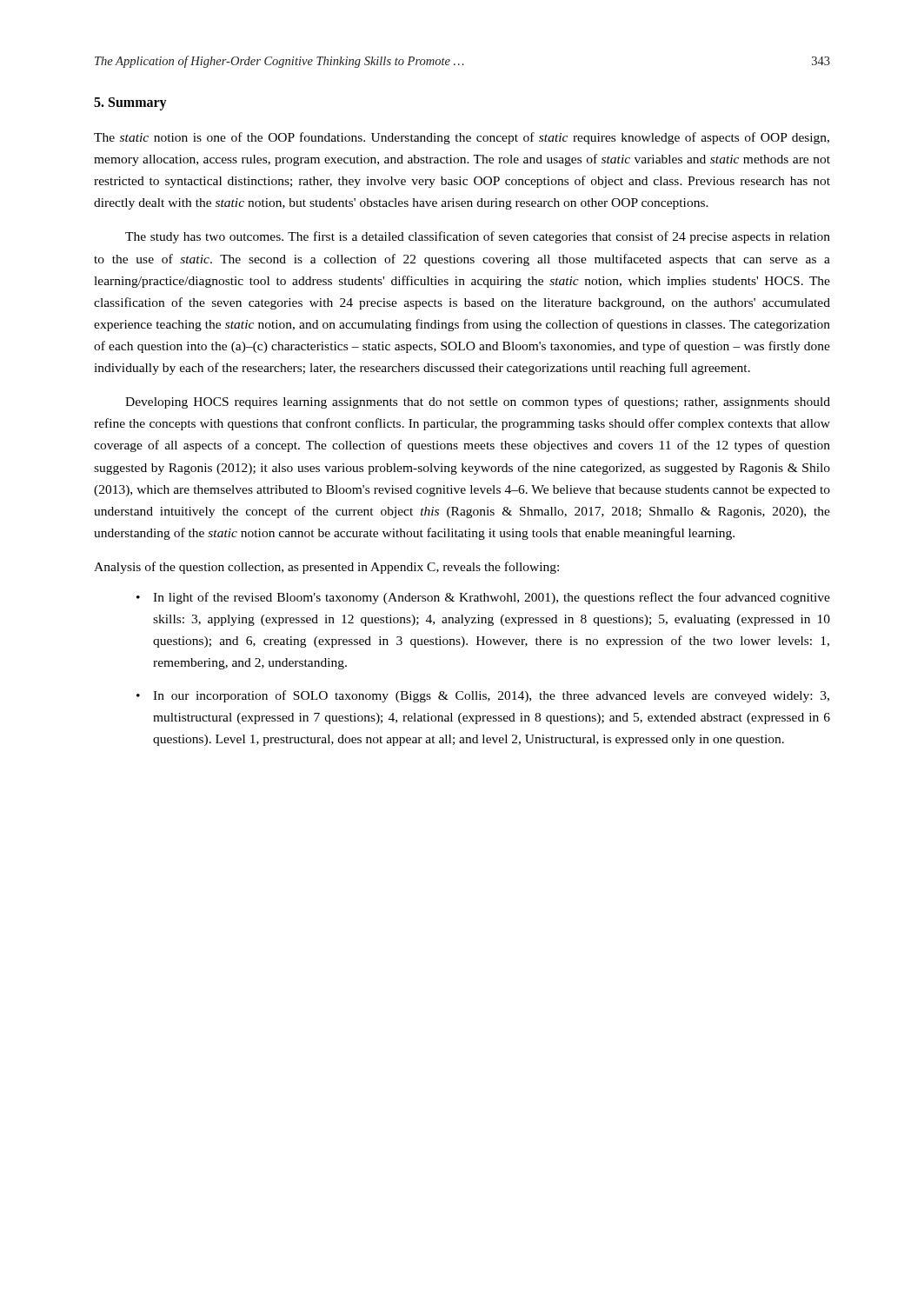Find "5. Summary" on this page
924x1304 pixels.
click(x=130, y=102)
